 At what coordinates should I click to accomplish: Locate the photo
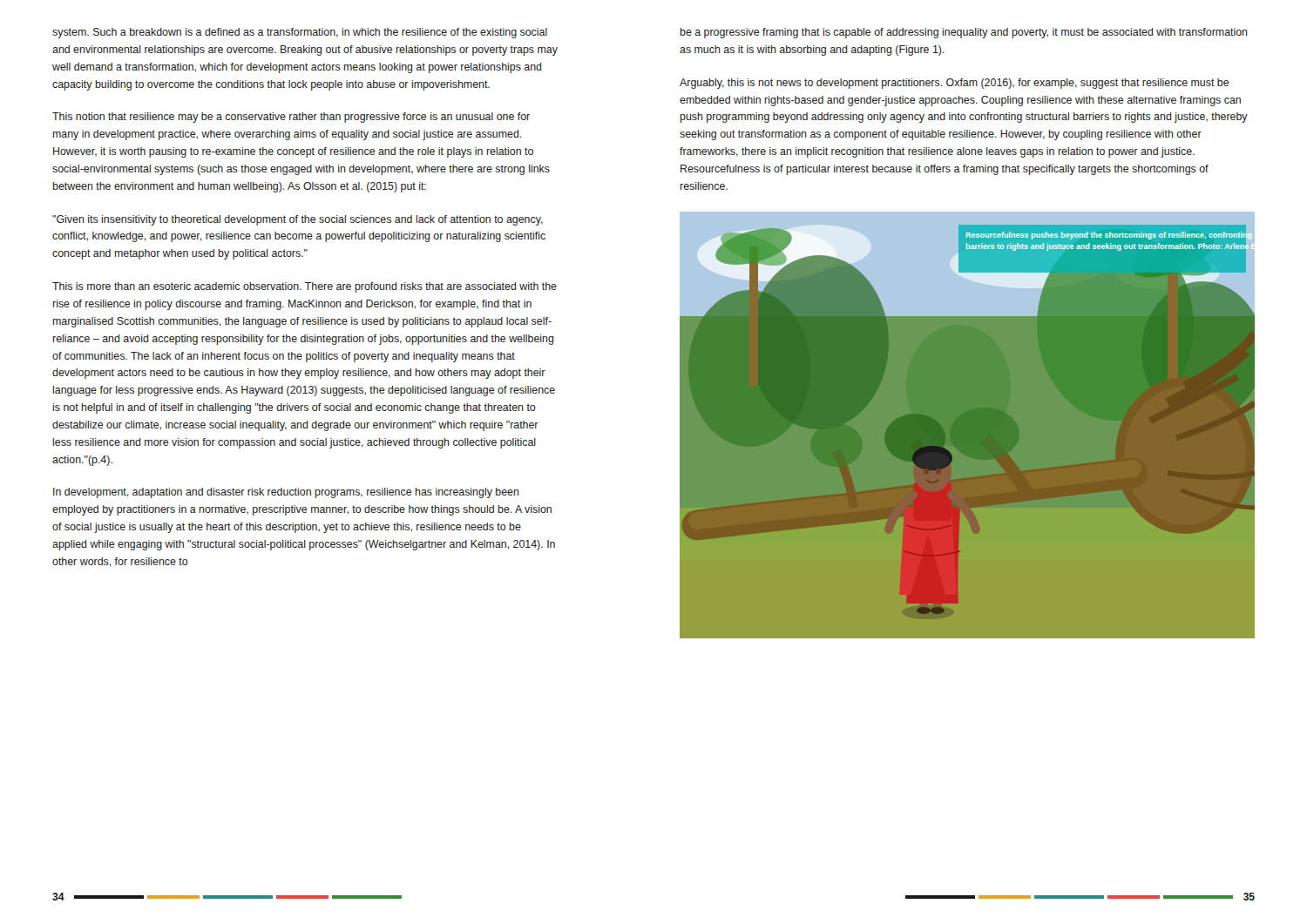tap(967, 425)
